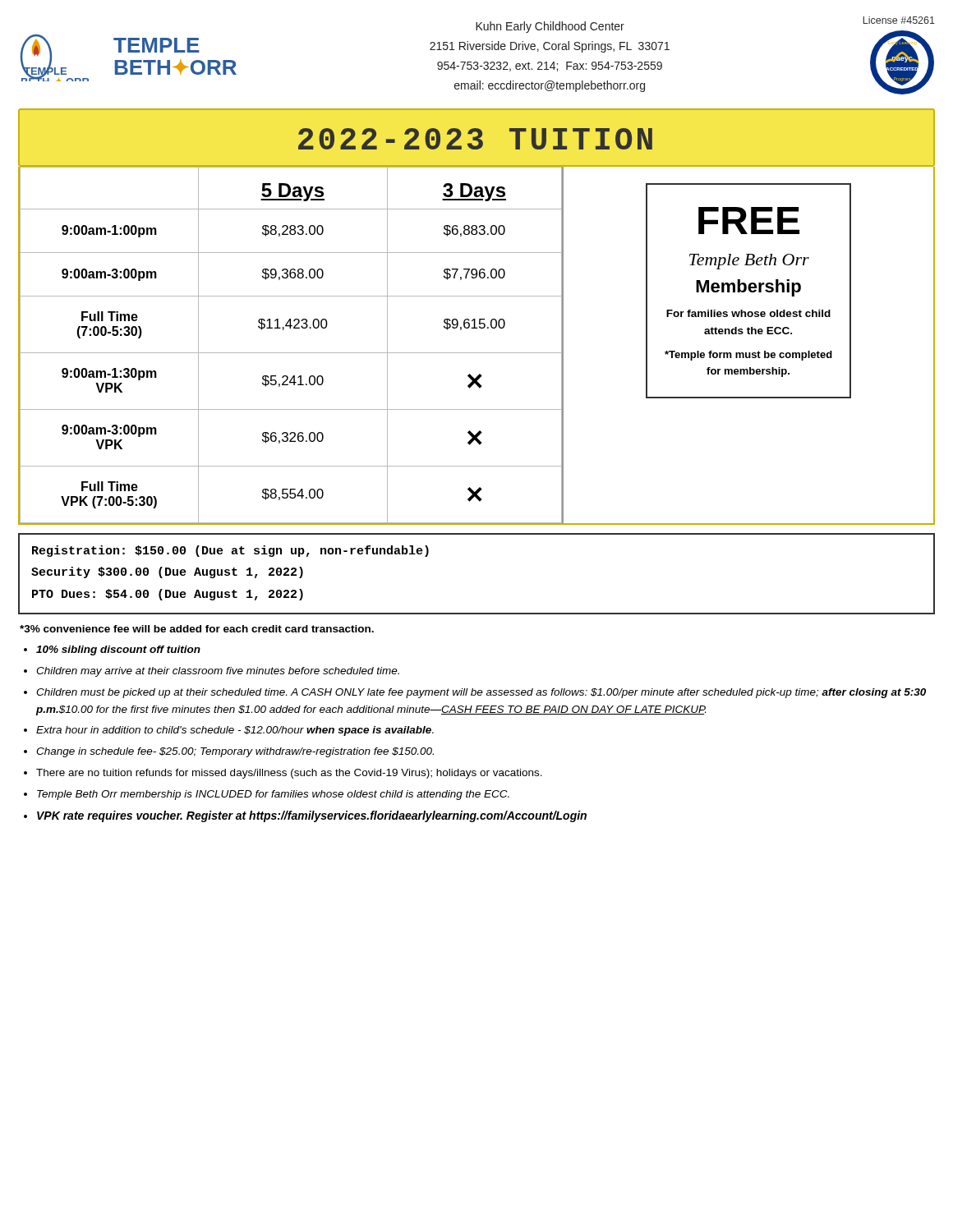Point to the element starting "2022-2023 TUITION"
The width and height of the screenshot is (953, 1232).
tap(476, 141)
